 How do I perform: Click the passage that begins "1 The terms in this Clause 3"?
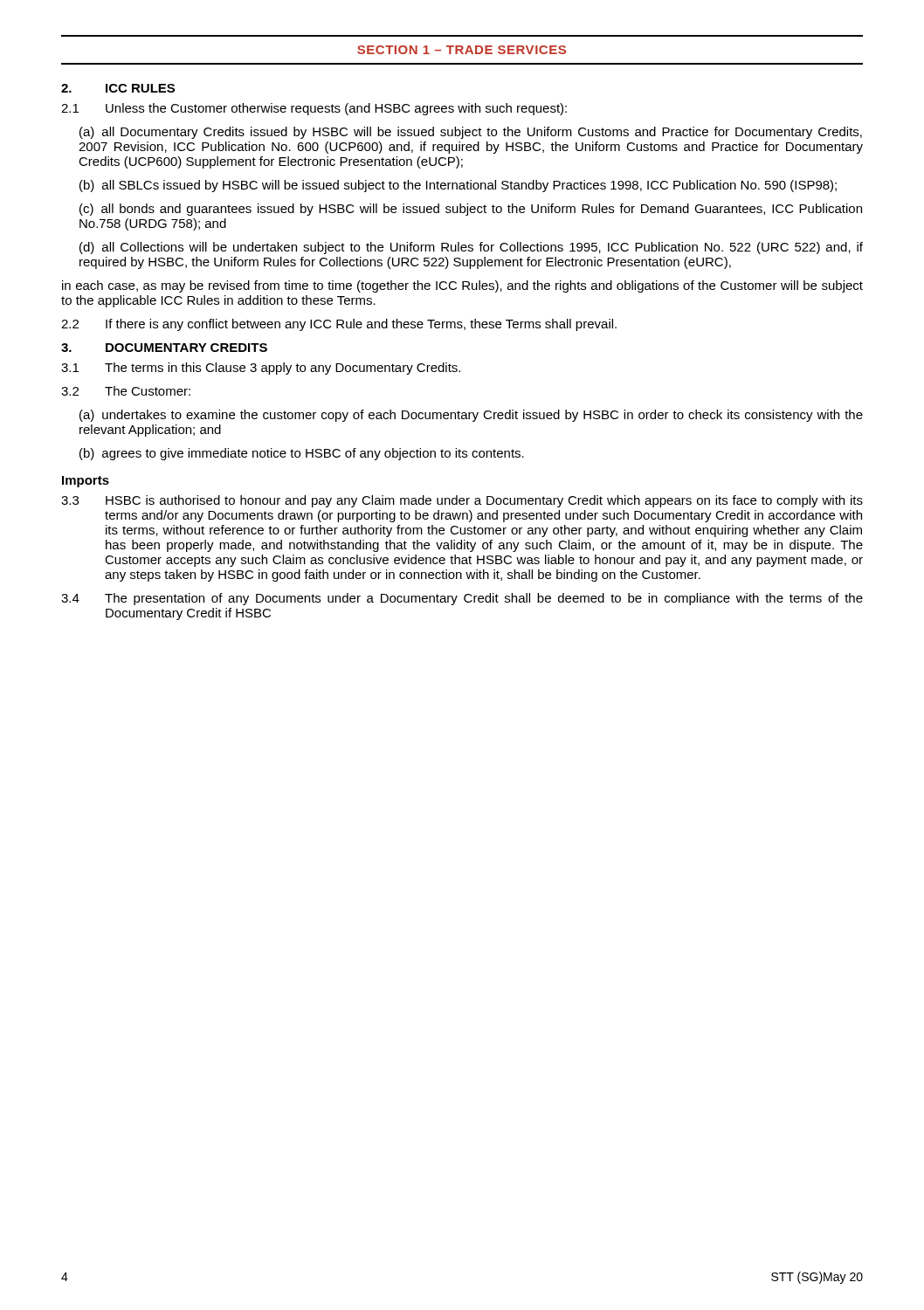point(462,367)
